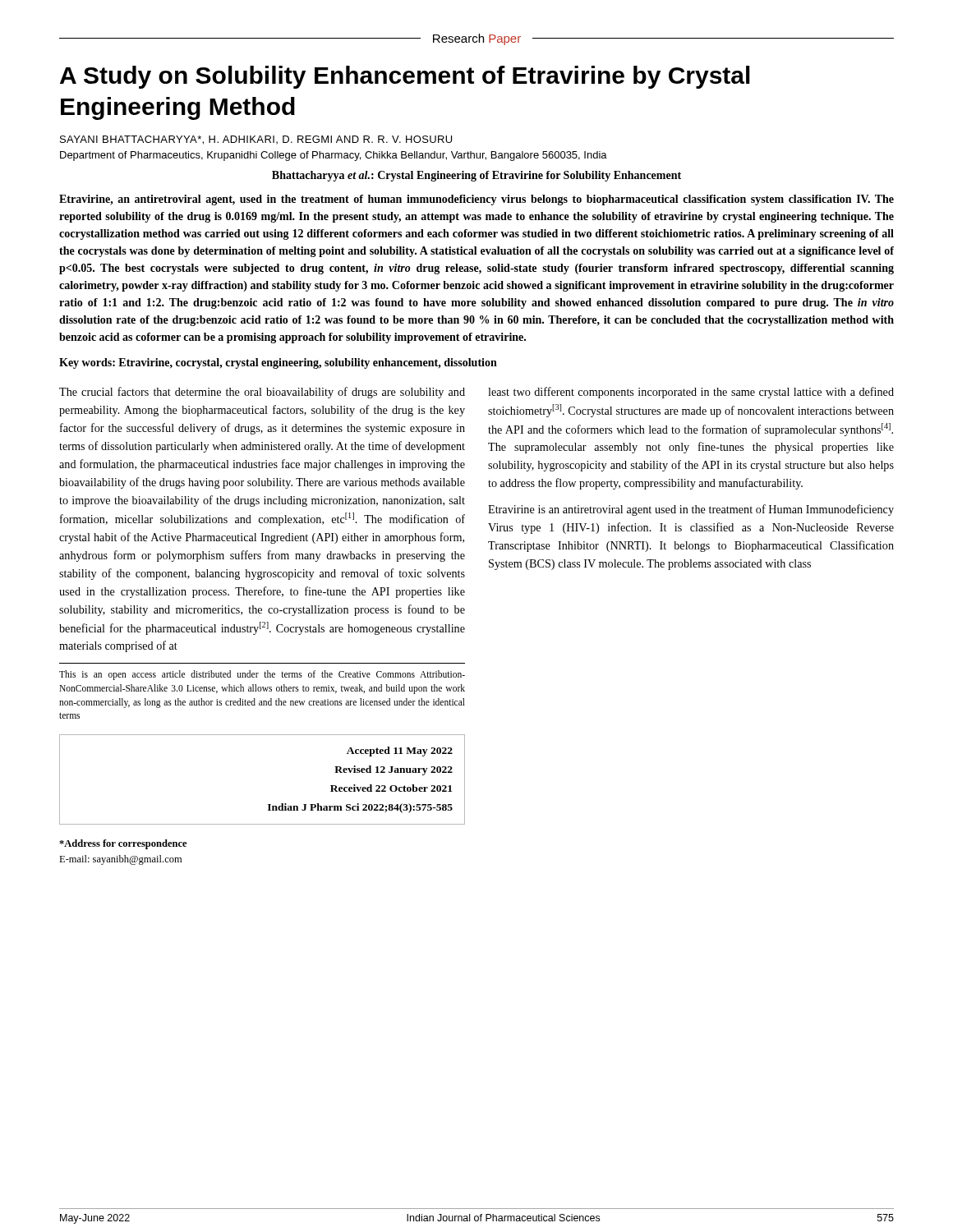Locate the region starting "Etravirine, an antiretroviral agent, used in the treatment"
Viewport: 953px width, 1232px height.
(476, 268)
